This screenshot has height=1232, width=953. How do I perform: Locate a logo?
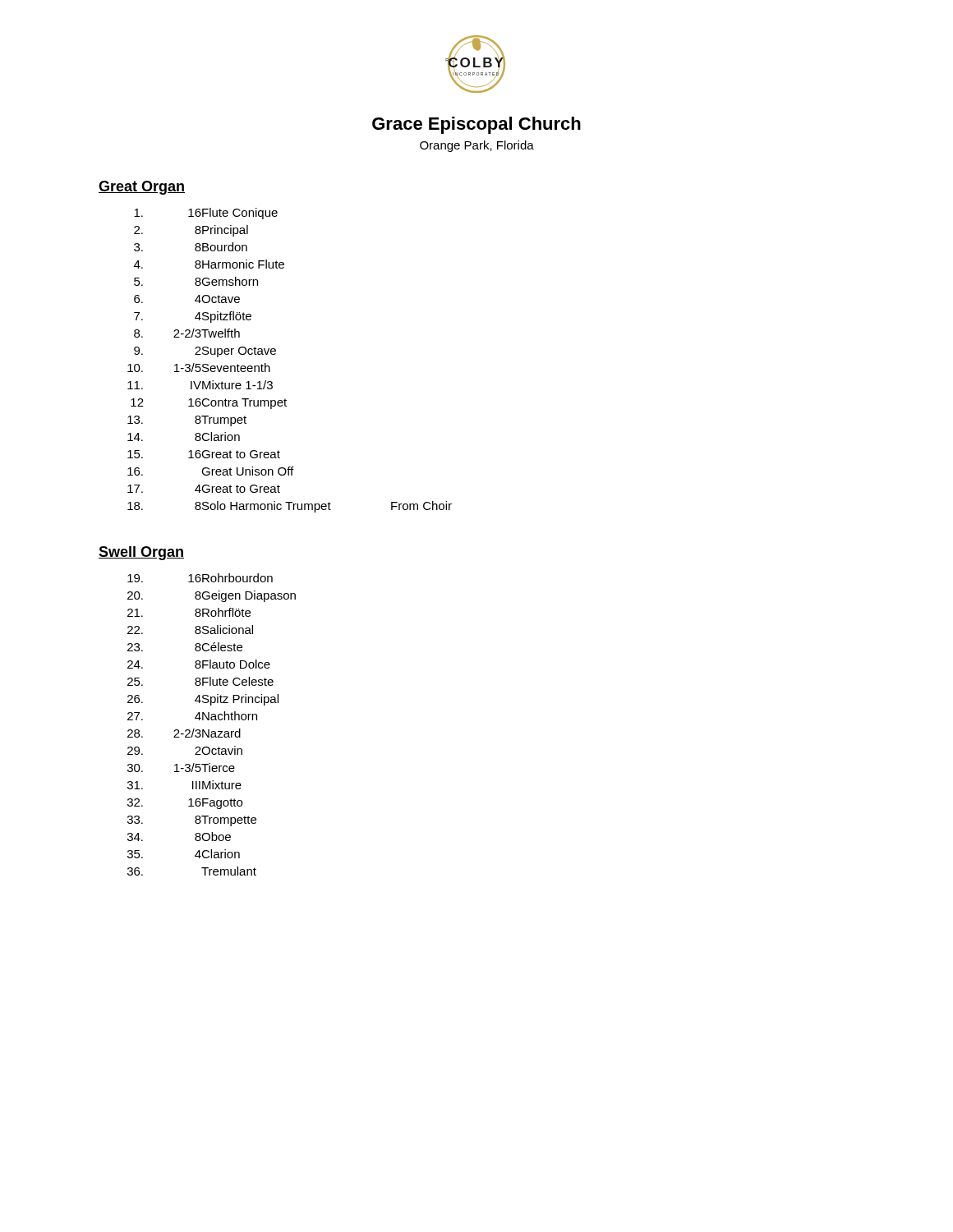click(476, 53)
